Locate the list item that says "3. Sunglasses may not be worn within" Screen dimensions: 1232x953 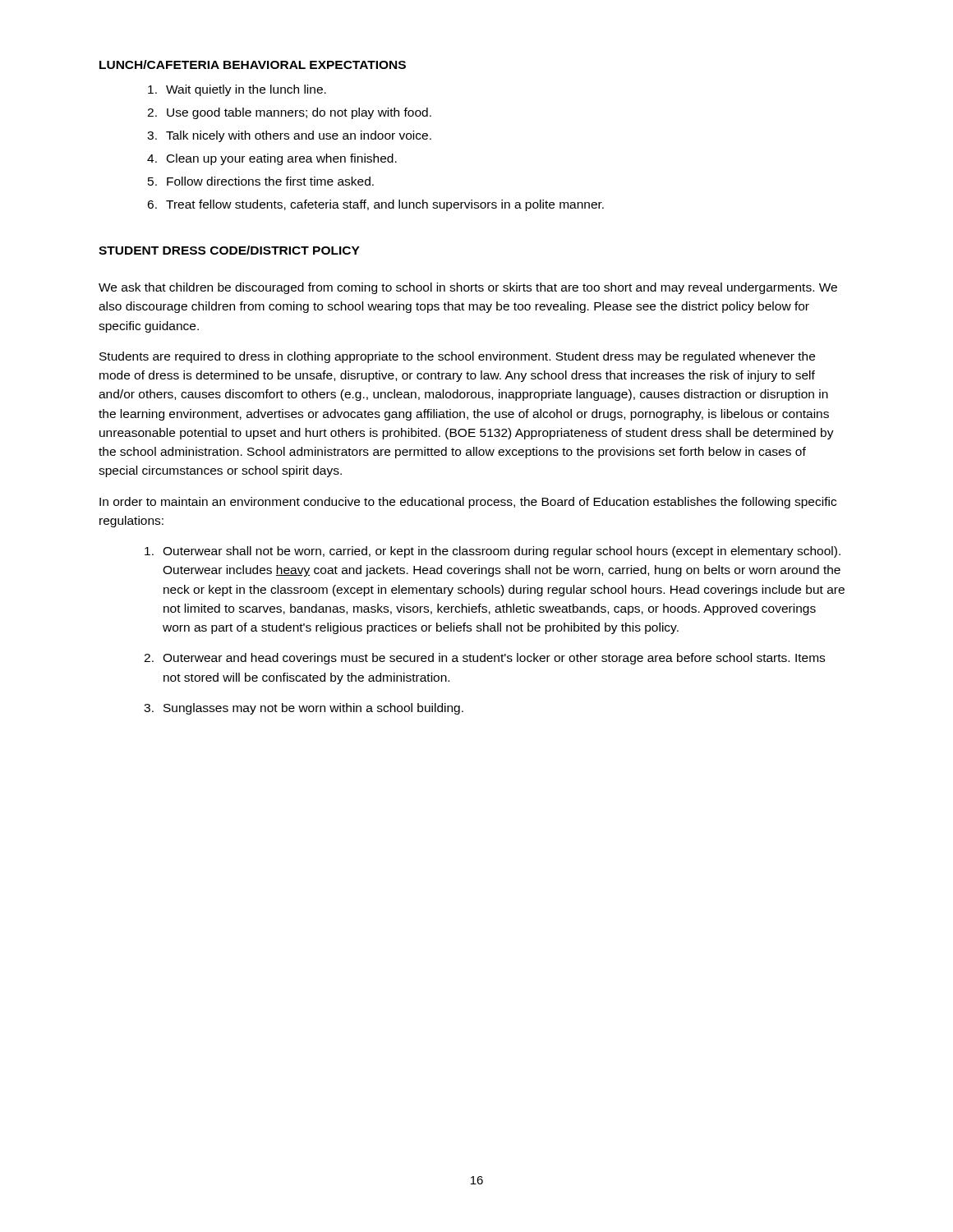pyautogui.click(x=304, y=709)
